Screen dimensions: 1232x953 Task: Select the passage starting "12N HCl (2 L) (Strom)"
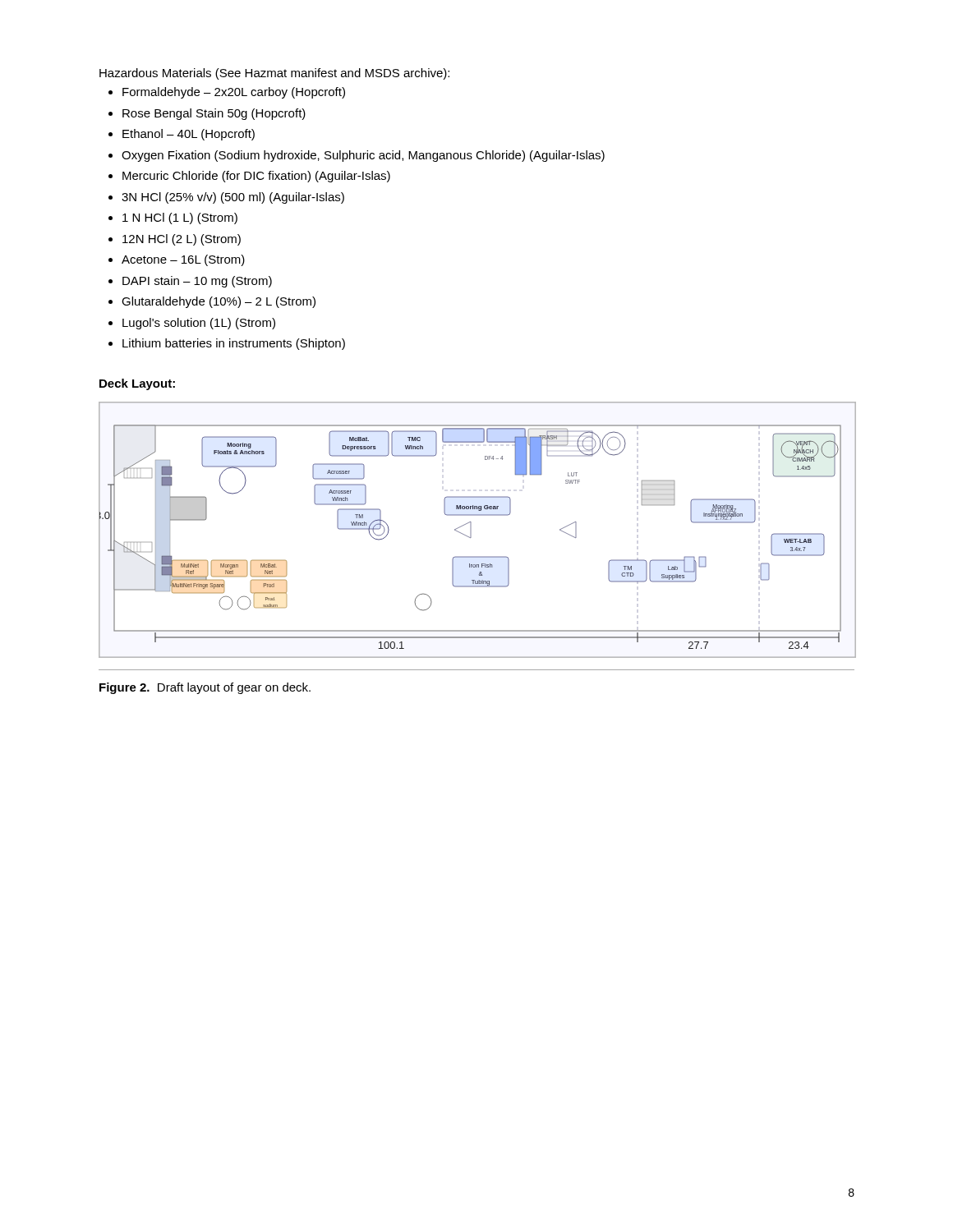click(181, 238)
